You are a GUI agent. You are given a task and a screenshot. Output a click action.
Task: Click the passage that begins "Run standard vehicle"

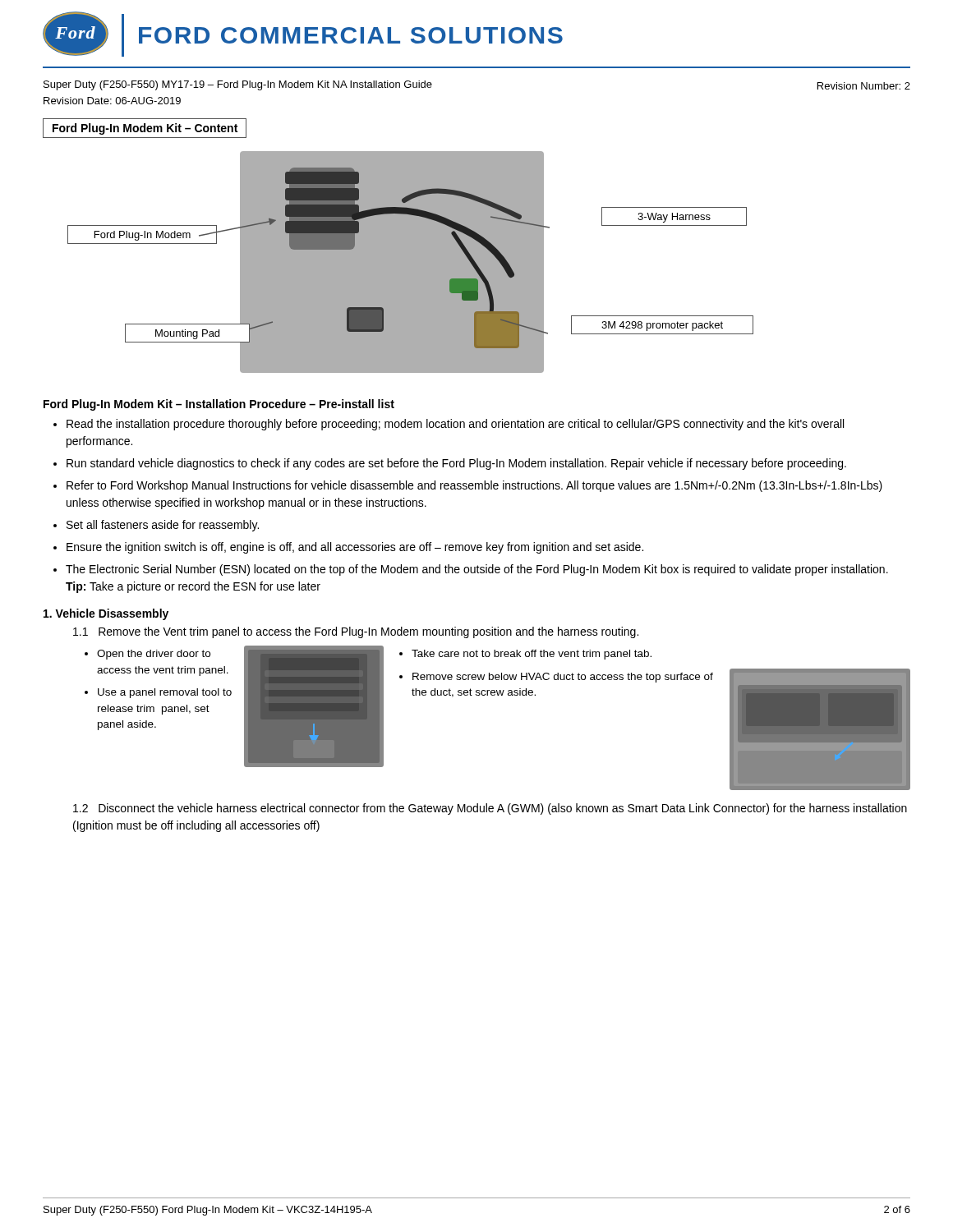click(456, 463)
